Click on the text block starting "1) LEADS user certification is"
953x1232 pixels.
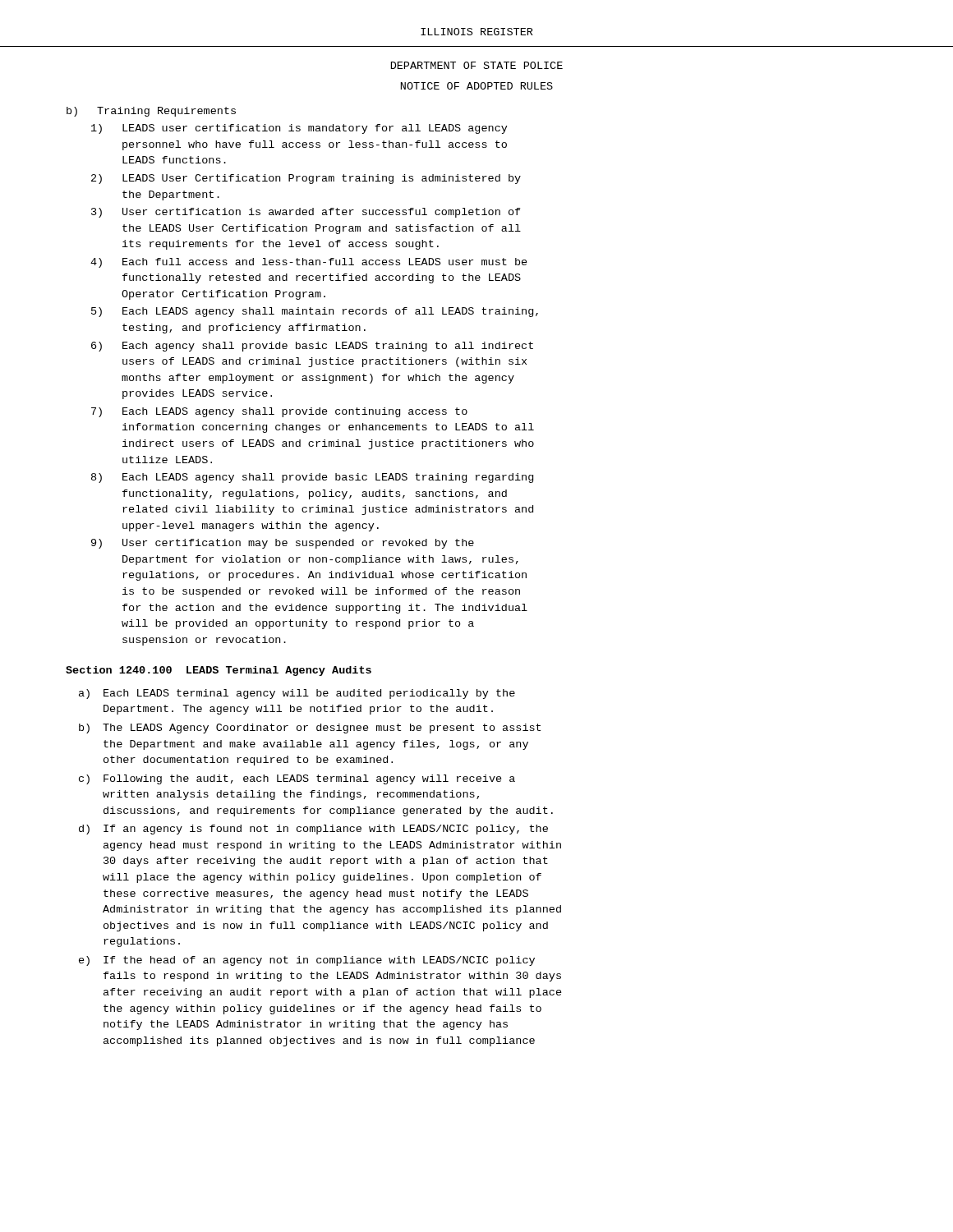[489, 145]
